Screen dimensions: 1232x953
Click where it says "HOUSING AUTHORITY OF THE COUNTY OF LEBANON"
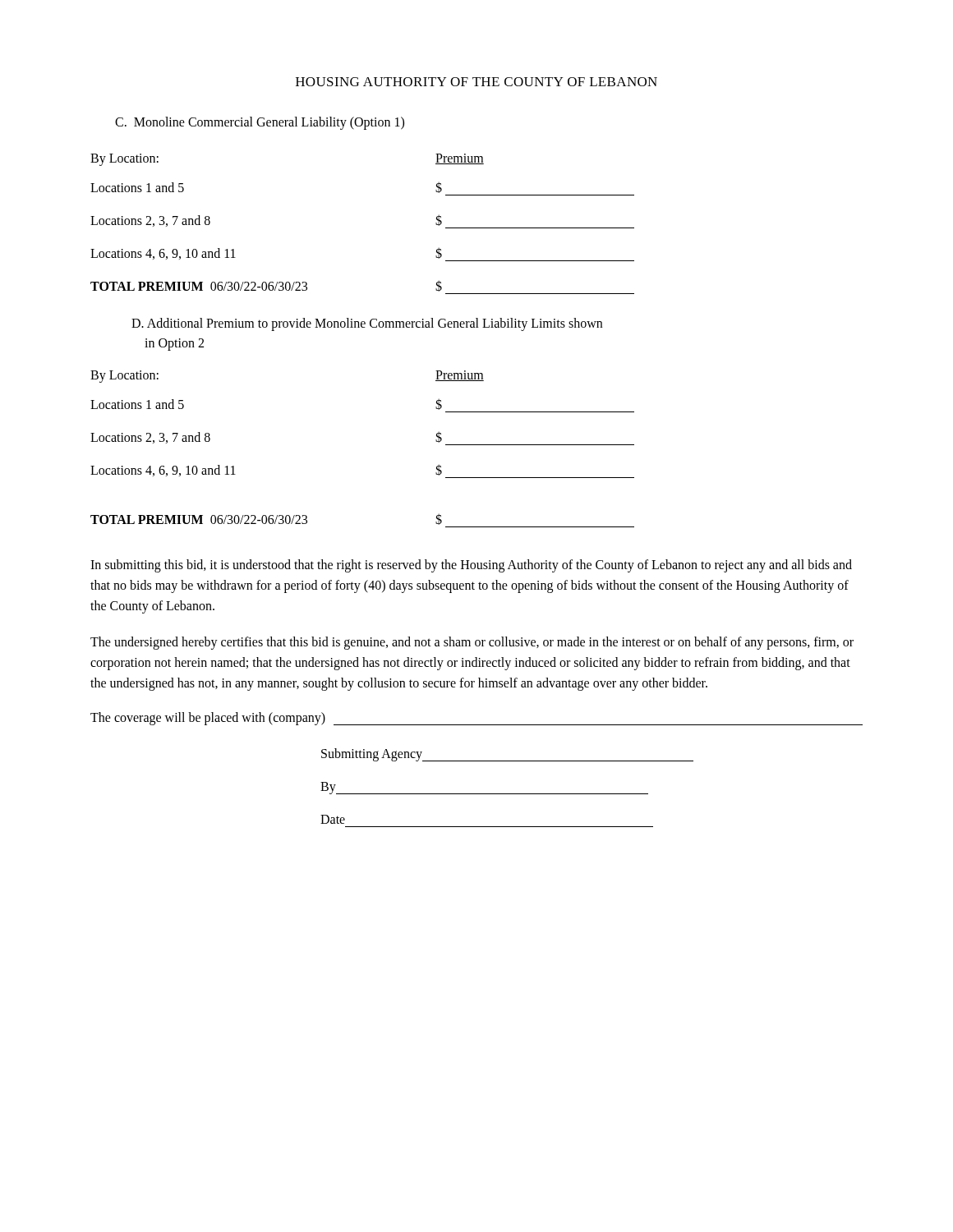[x=476, y=82]
